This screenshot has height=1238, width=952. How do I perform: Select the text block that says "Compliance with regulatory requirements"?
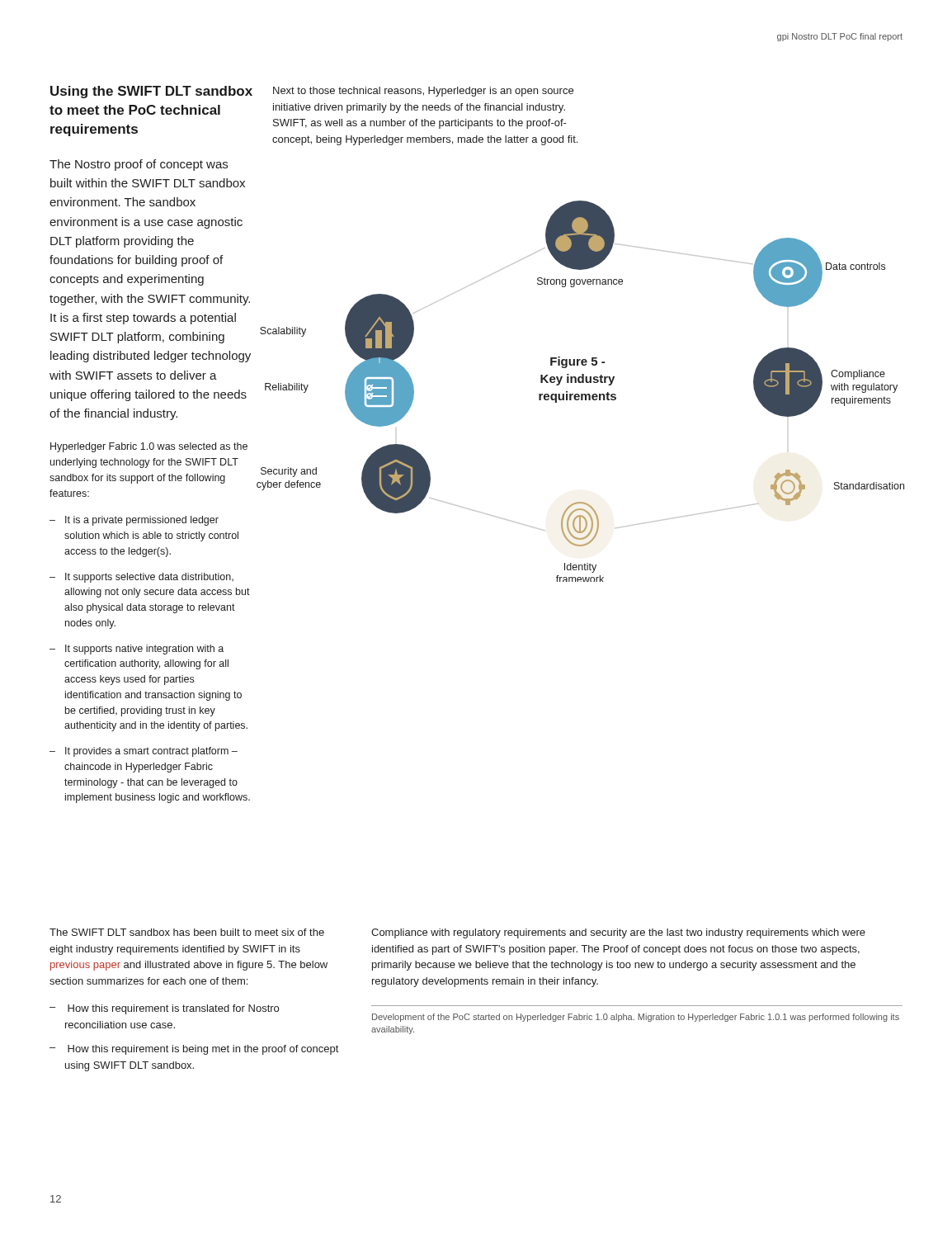(x=618, y=956)
